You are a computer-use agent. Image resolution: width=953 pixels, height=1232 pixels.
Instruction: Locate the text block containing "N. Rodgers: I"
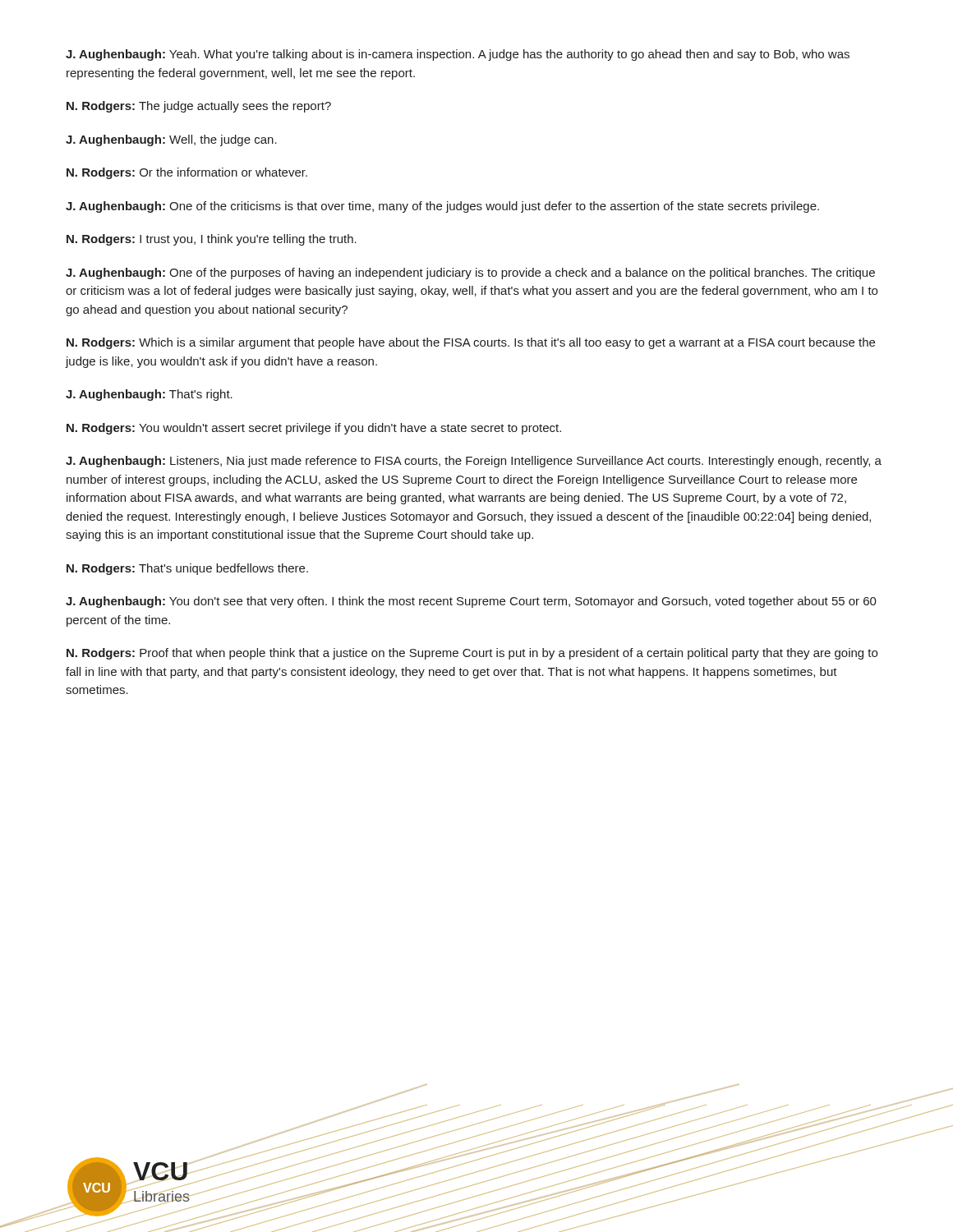(x=211, y=239)
